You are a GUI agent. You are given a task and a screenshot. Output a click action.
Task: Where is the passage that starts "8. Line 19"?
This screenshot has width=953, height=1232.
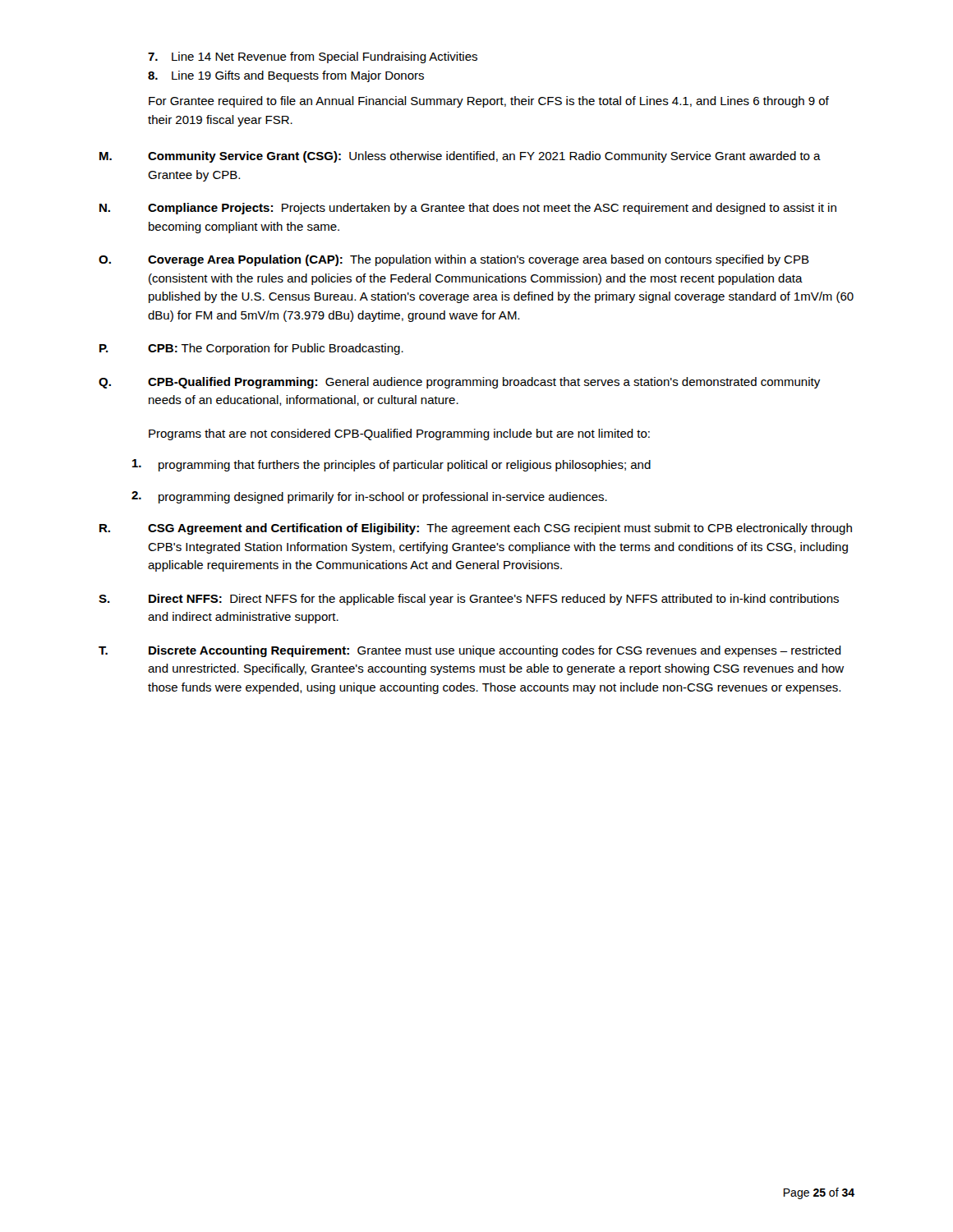click(286, 76)
